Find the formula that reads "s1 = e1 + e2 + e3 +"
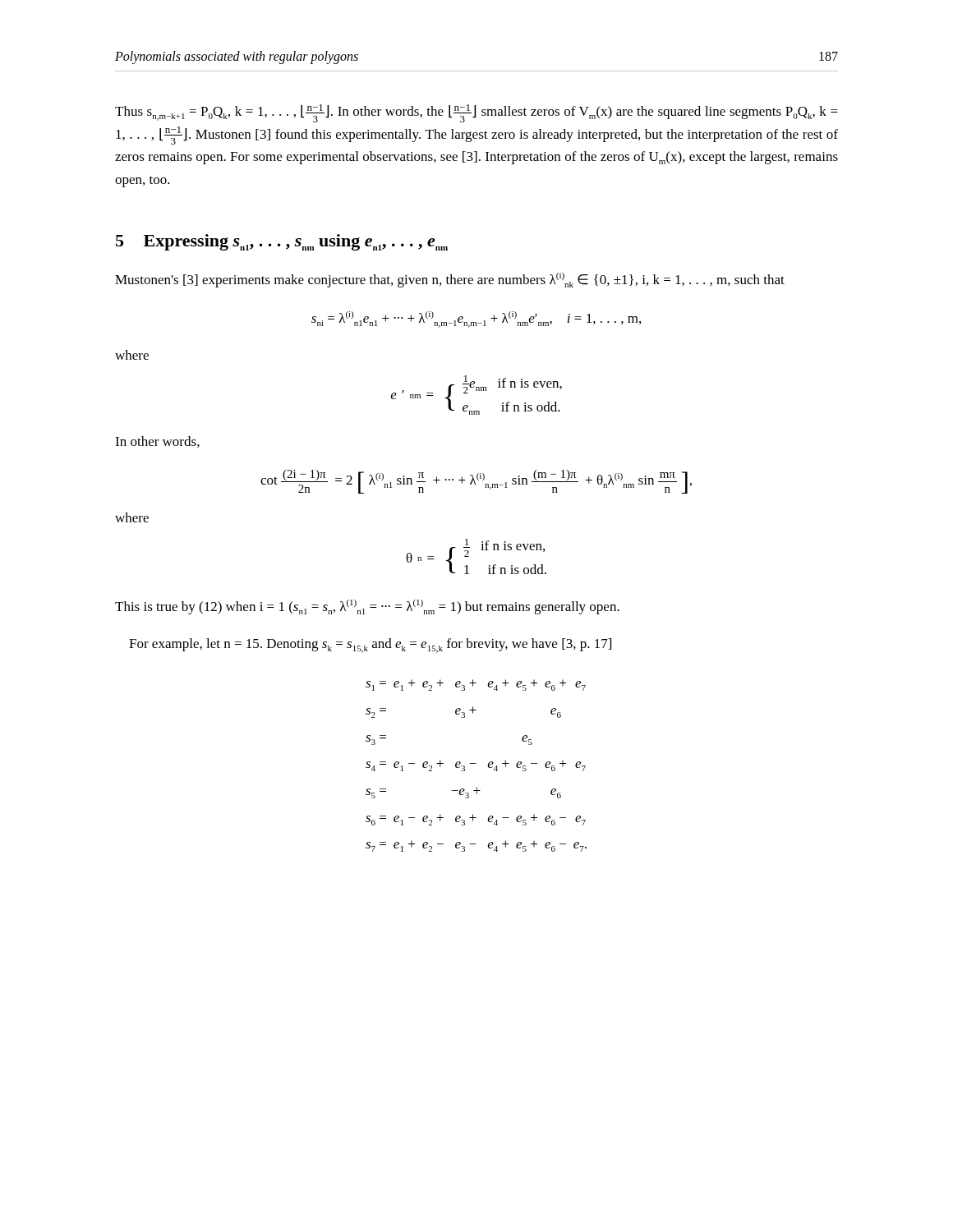Viewport: 953px width, 1232px height. (x=476, y=764)
